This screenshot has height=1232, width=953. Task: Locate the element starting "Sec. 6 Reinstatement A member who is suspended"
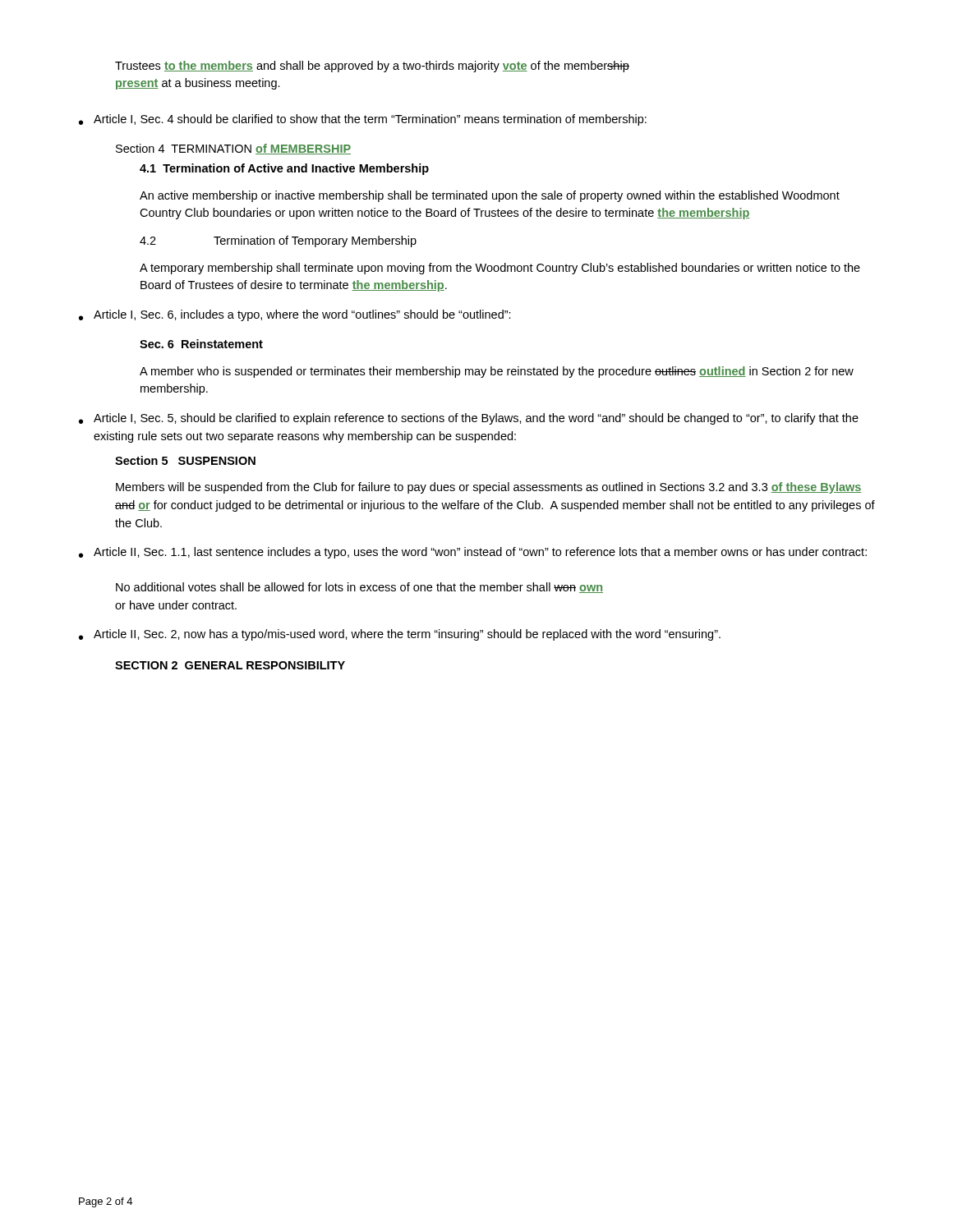pos(507,368)
